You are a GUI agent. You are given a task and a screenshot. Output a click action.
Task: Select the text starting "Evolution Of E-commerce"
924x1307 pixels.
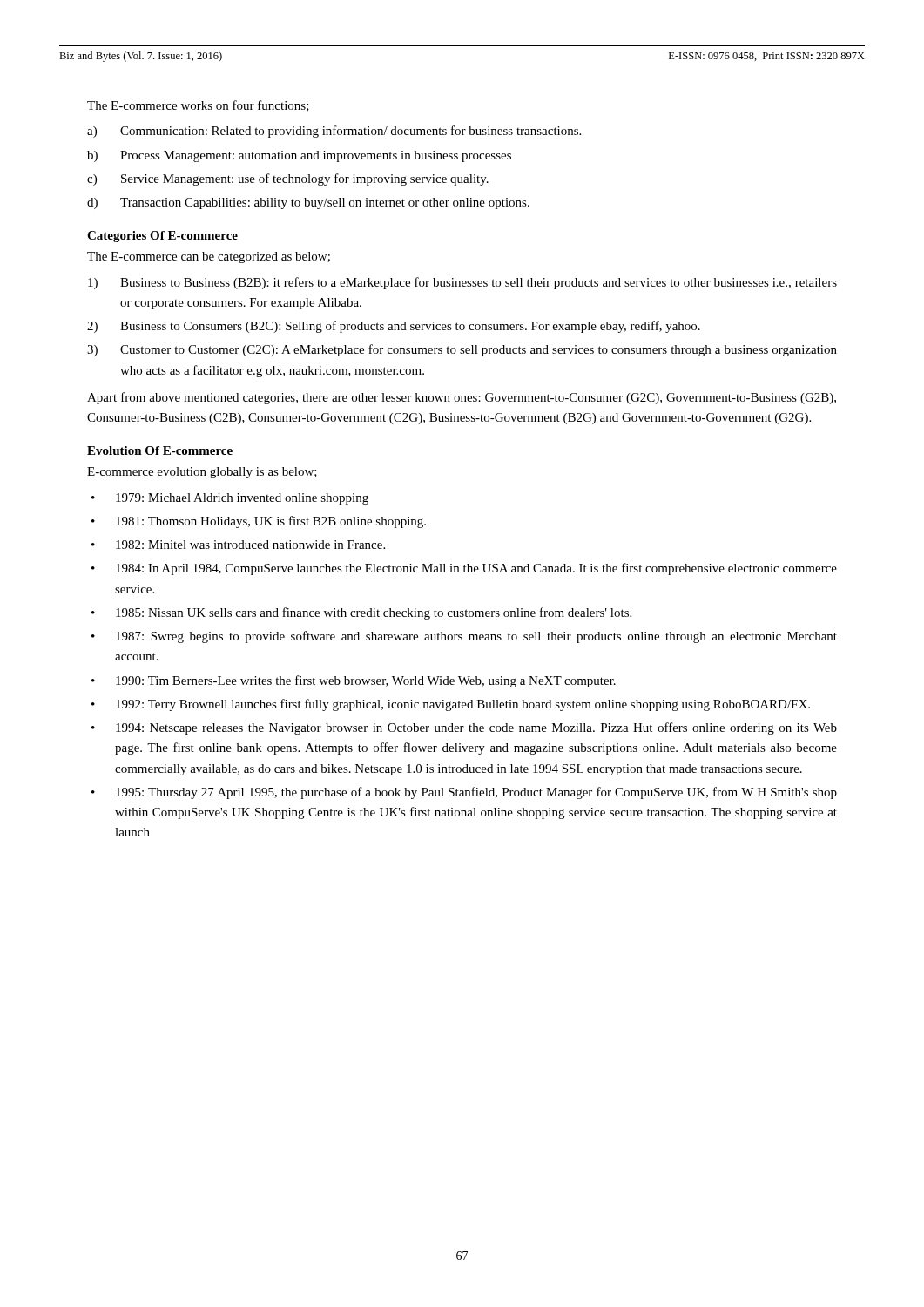pyautogui.click(x=160, y=451)
